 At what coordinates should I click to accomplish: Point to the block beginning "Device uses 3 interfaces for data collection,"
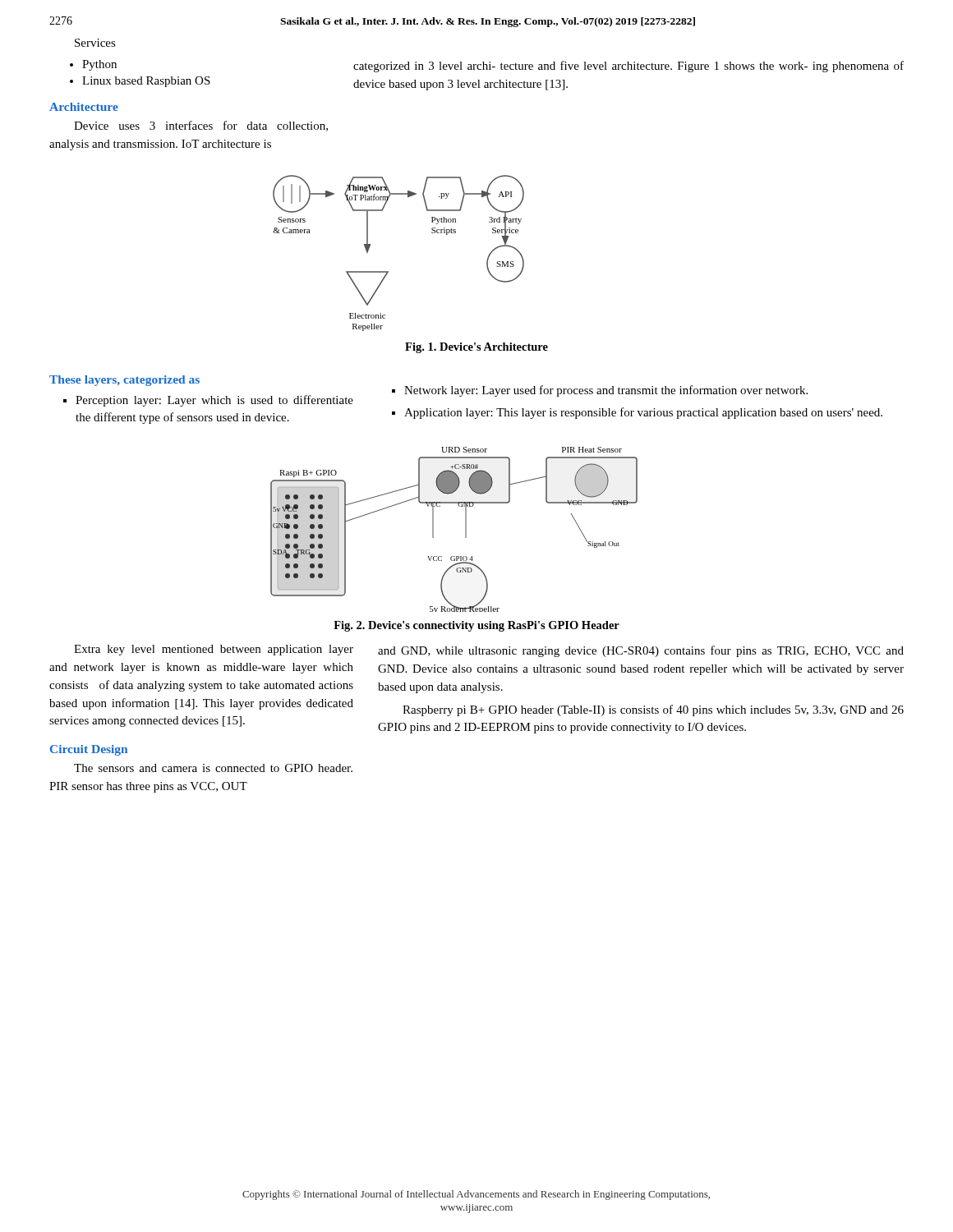[189, 134]
